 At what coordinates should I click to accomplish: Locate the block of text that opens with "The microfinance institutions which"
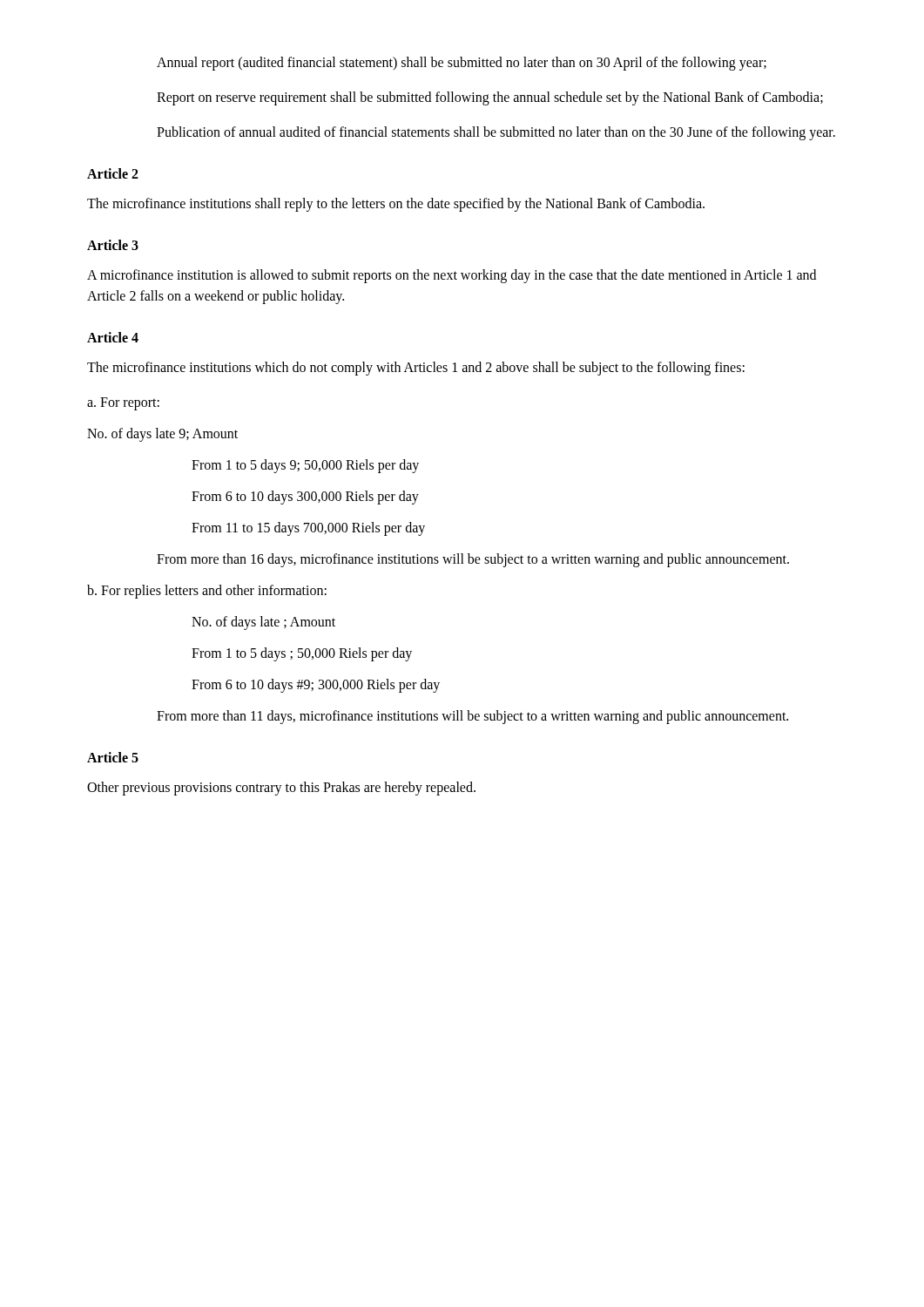point(462,368)
